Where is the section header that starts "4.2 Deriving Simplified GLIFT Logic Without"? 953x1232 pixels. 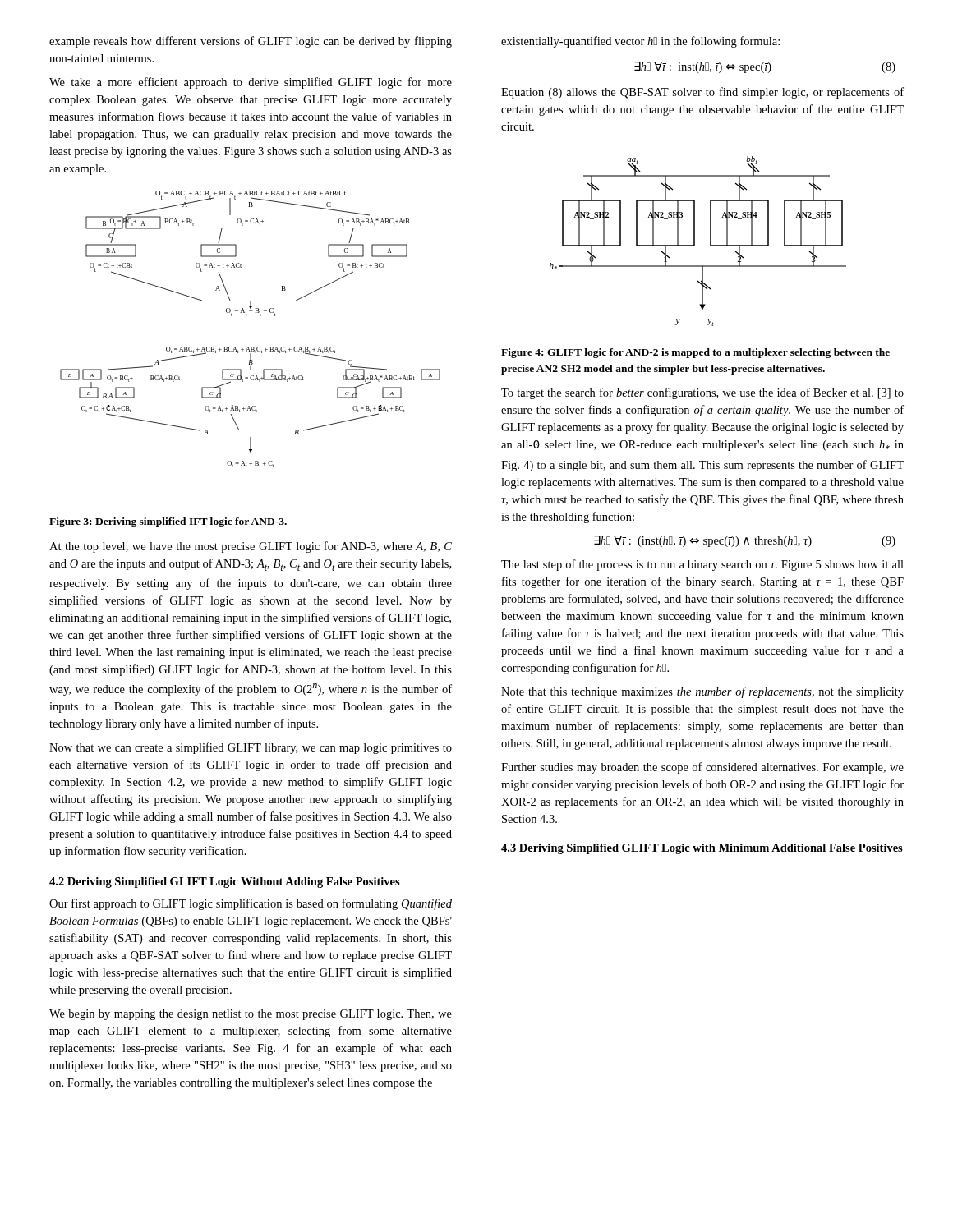(x=225, y=881)
